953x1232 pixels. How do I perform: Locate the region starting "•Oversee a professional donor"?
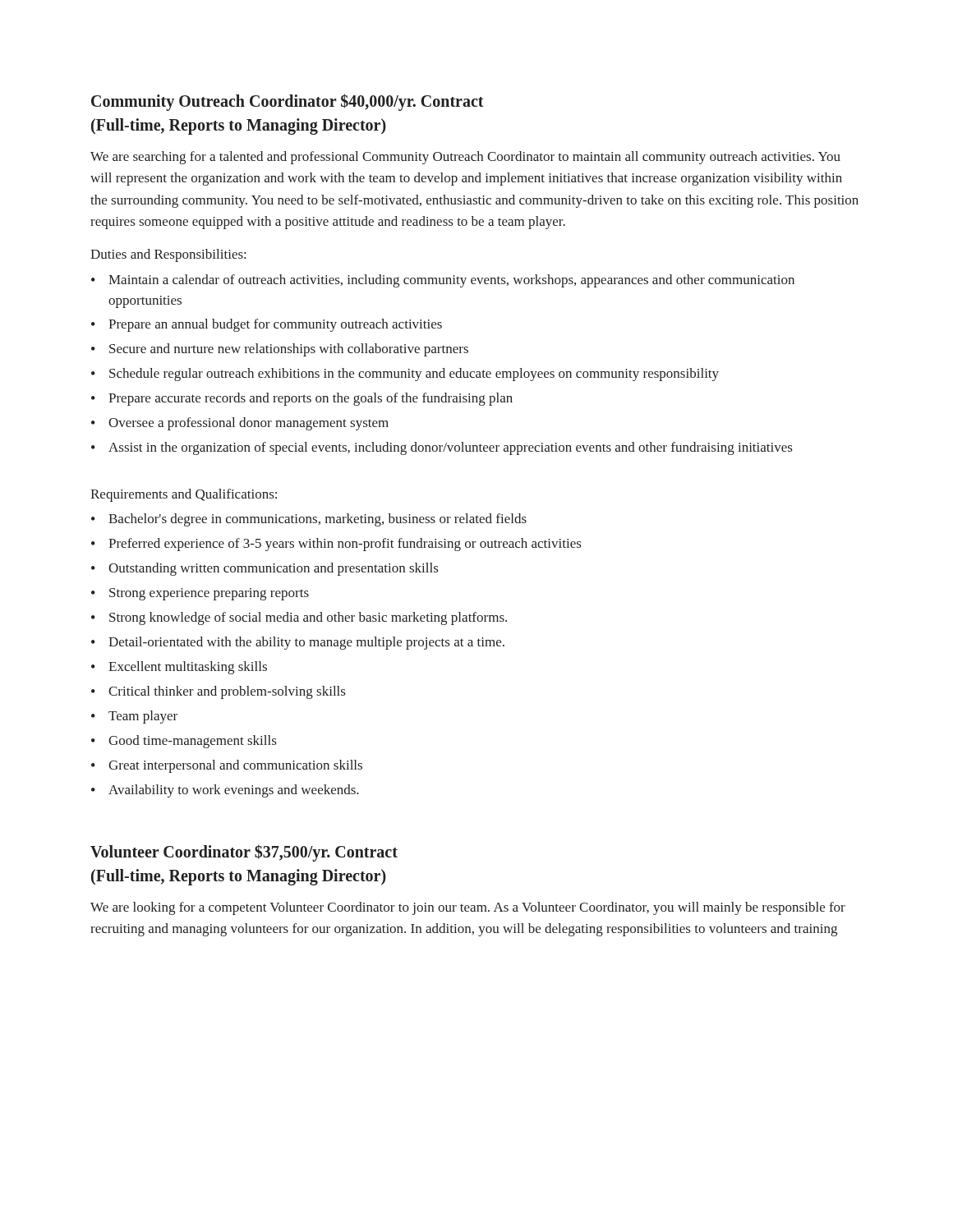click(240, 423)
